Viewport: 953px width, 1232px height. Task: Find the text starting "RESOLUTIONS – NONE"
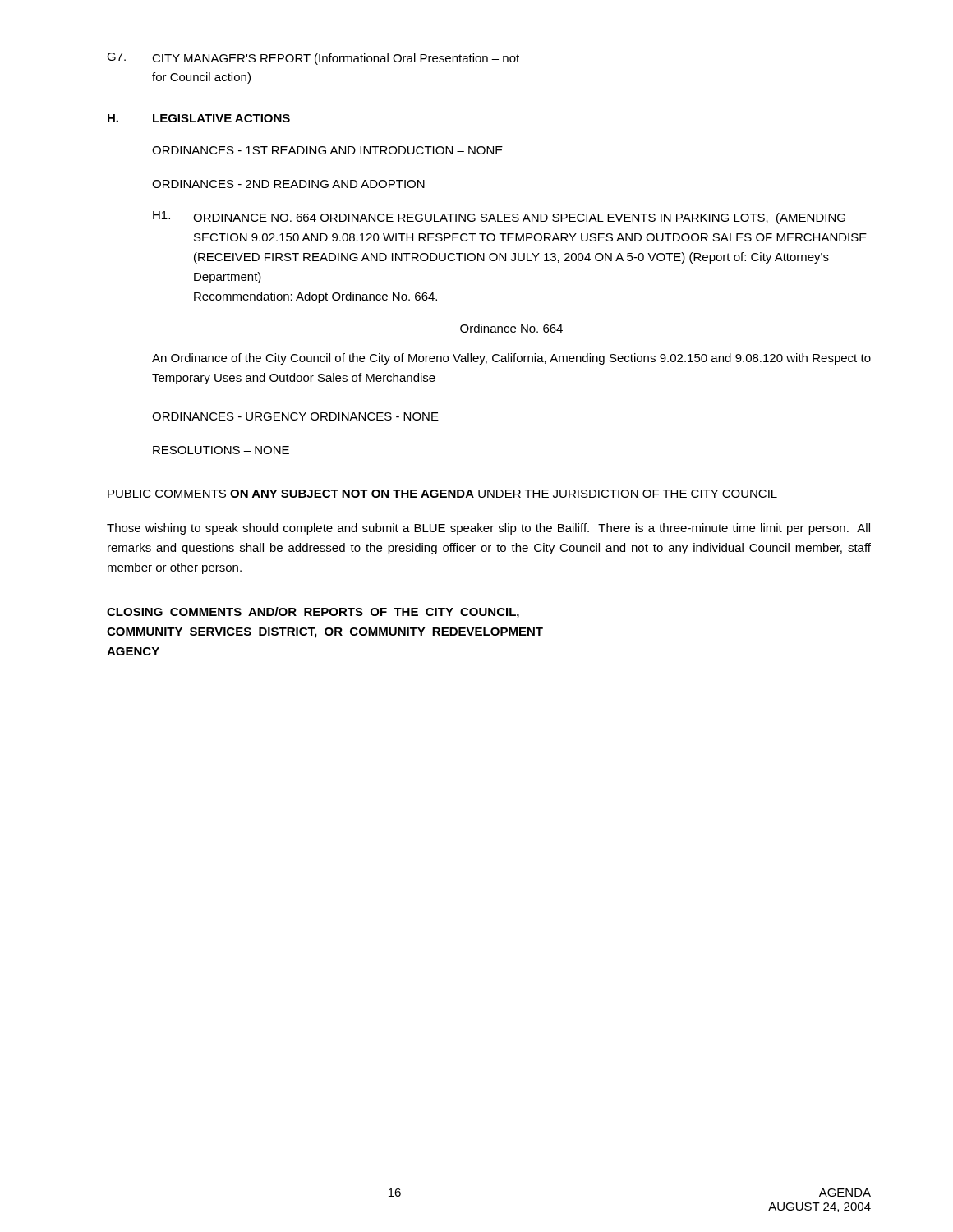pyautogui.click(x=221, y=449)
